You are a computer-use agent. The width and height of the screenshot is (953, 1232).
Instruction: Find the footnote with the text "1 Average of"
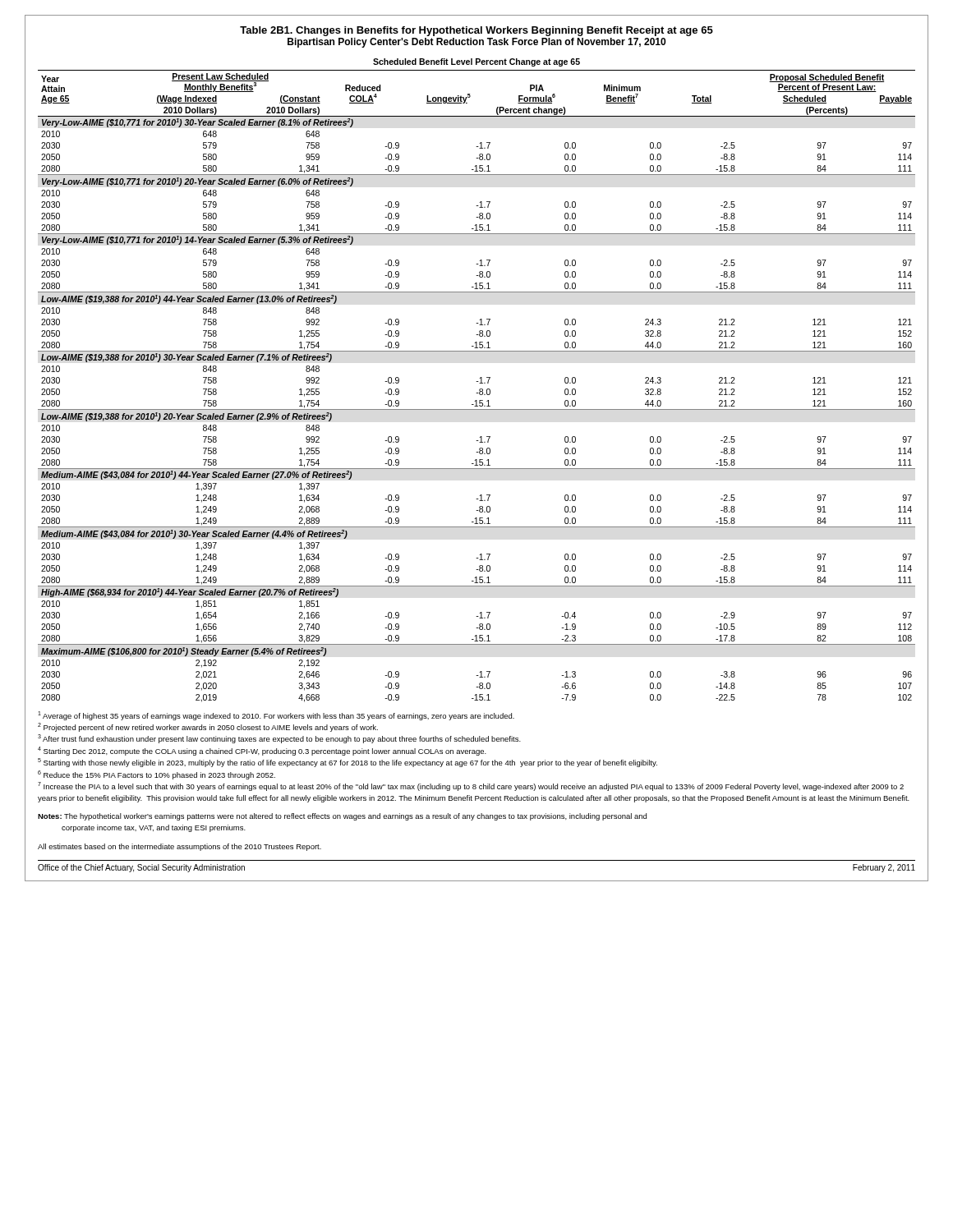tap(276, 715)
